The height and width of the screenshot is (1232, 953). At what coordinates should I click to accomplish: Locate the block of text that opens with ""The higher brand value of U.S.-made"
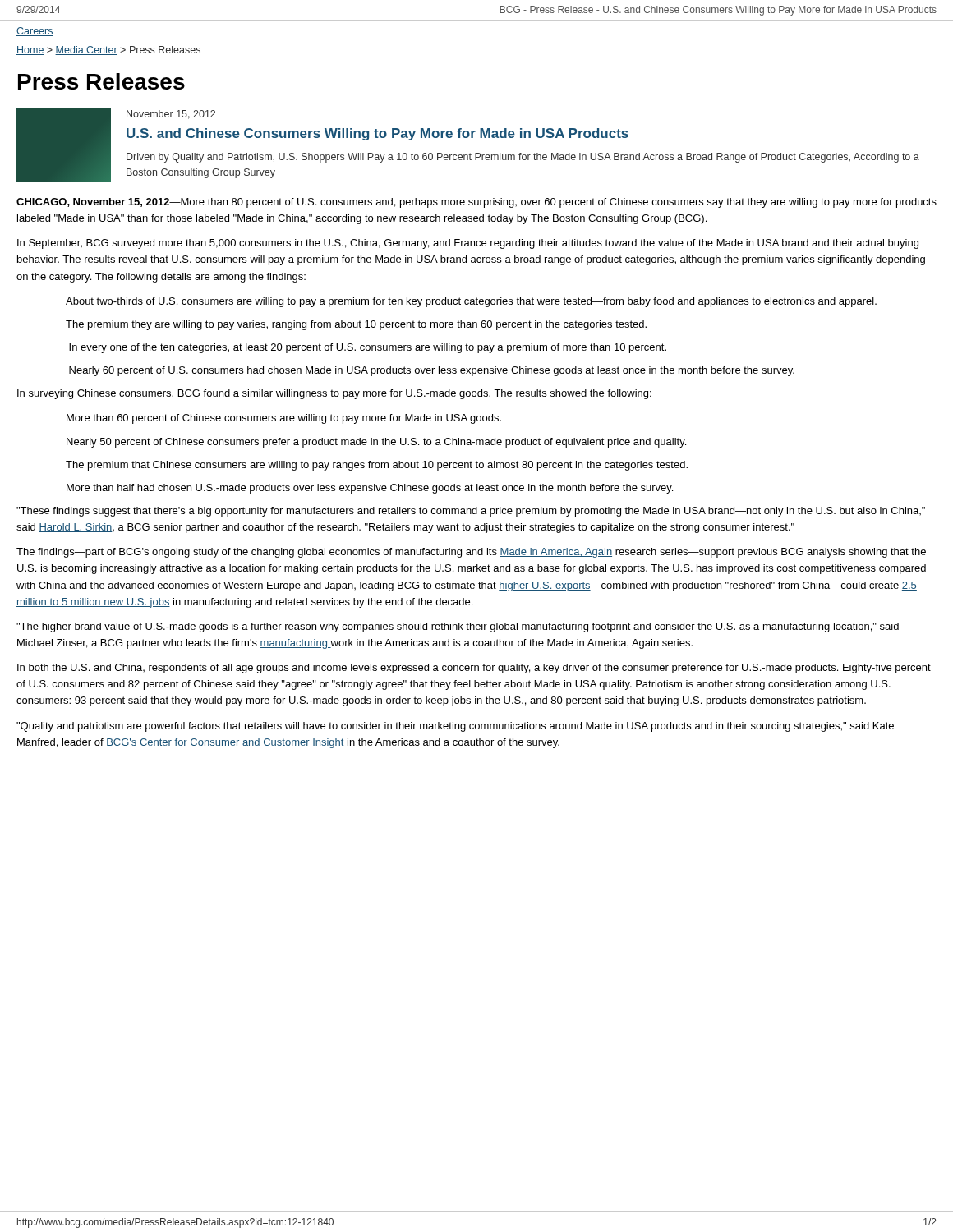(458, 634)
